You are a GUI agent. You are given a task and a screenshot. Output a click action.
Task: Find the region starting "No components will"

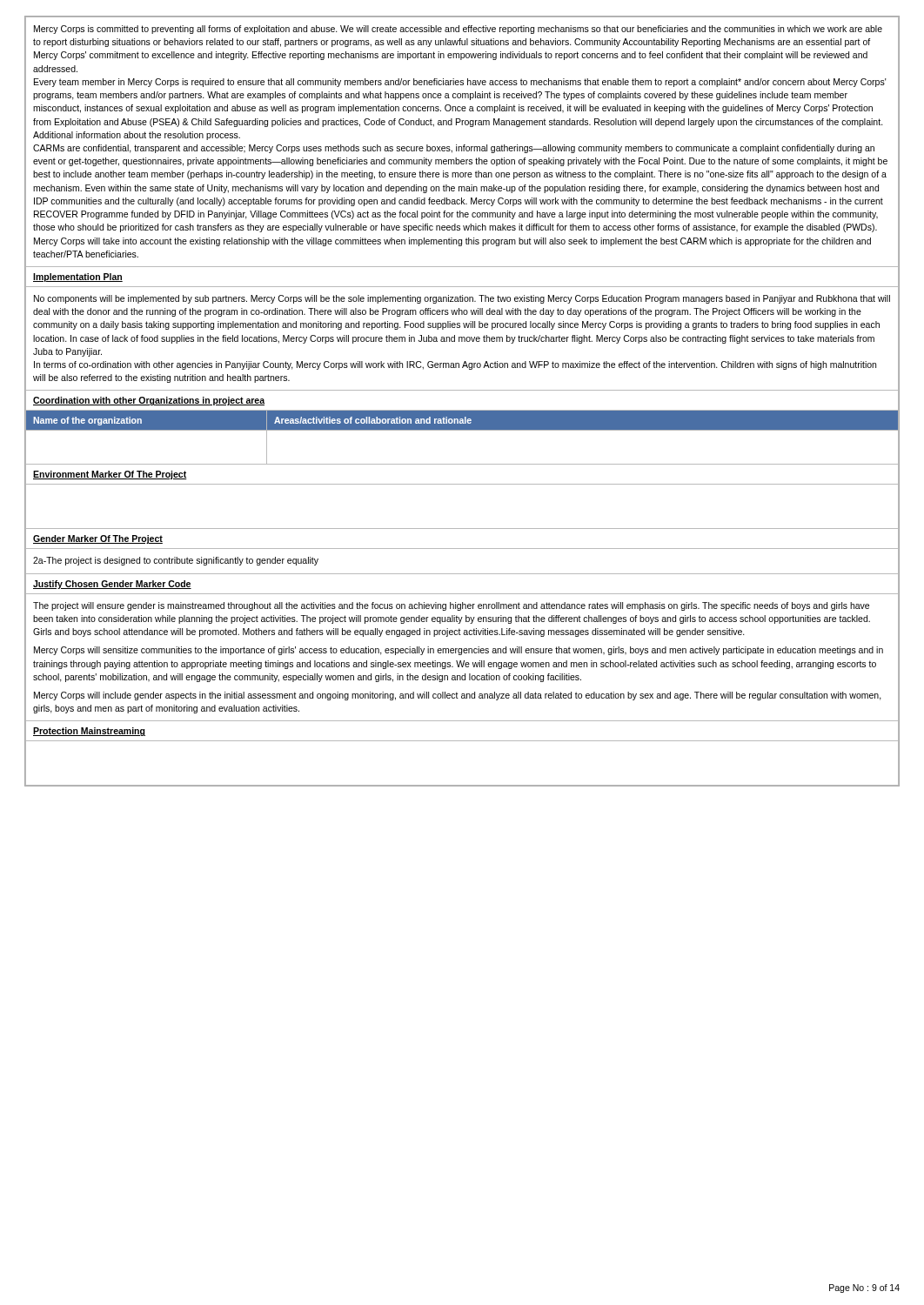tap(462, 339)
